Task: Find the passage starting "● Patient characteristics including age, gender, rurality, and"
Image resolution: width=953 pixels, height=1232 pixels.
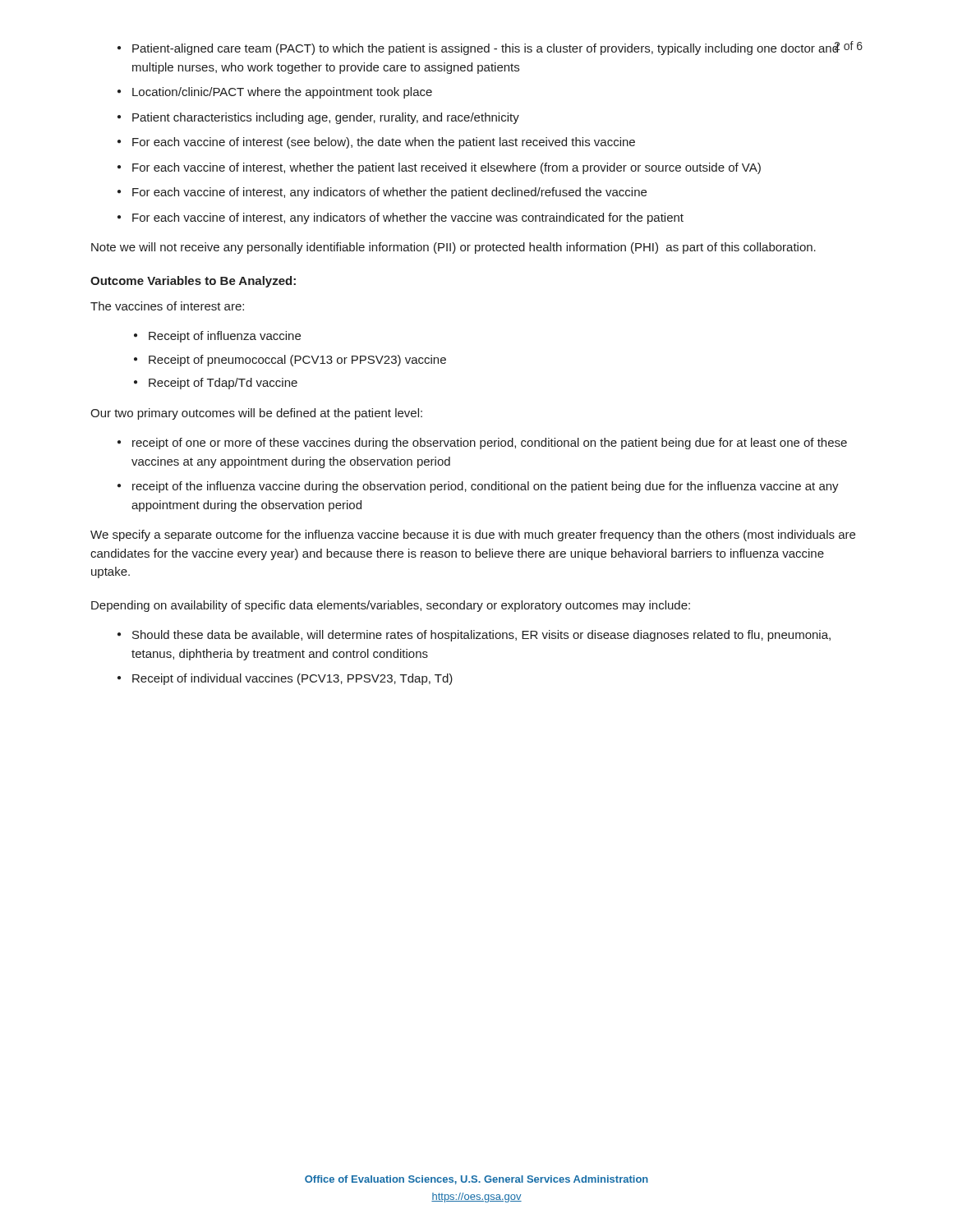Action: tap(325, 117)
